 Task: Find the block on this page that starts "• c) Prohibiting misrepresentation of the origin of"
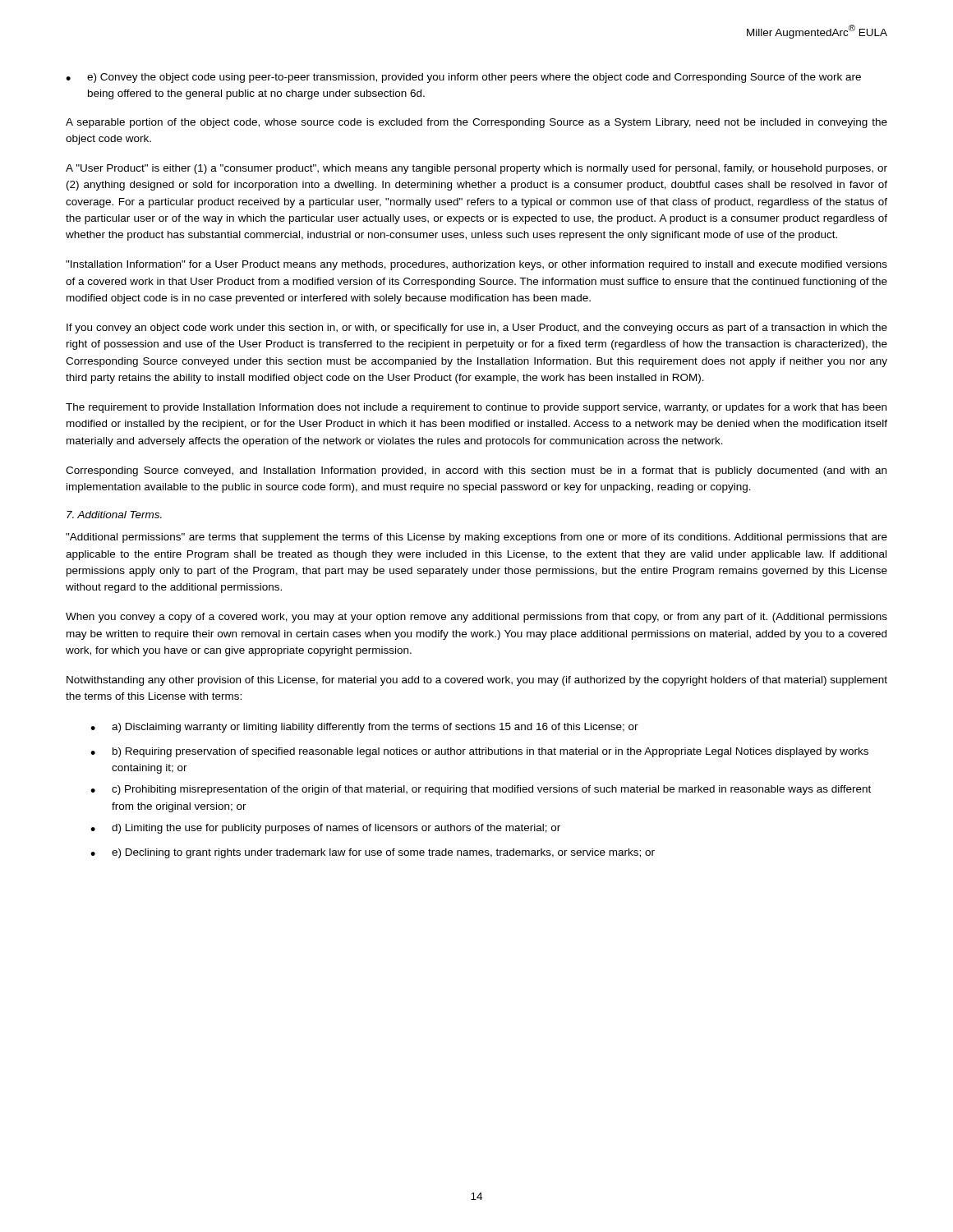point(489,798)
